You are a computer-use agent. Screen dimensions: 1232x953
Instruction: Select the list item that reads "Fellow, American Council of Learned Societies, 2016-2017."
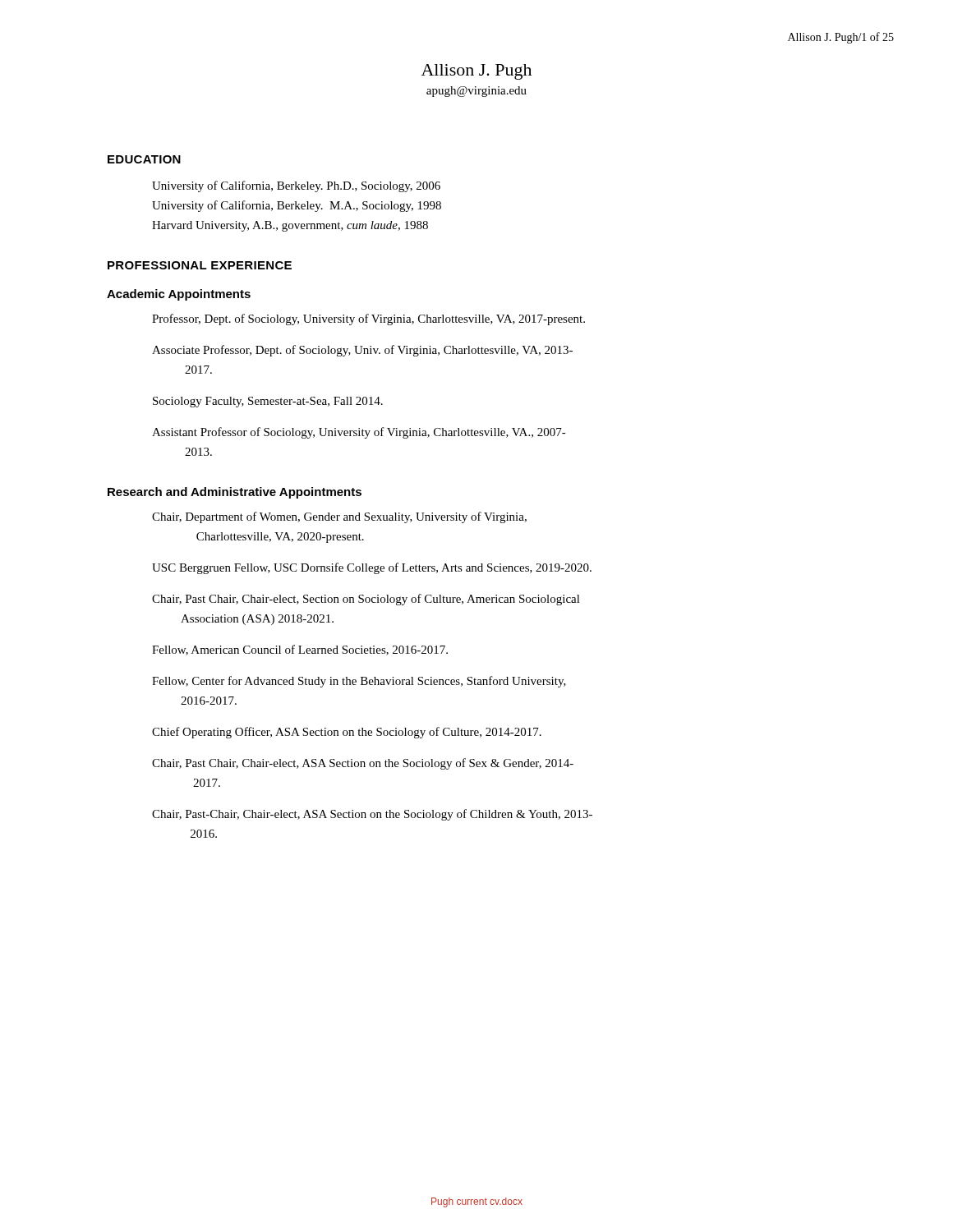tap(300, 650)
